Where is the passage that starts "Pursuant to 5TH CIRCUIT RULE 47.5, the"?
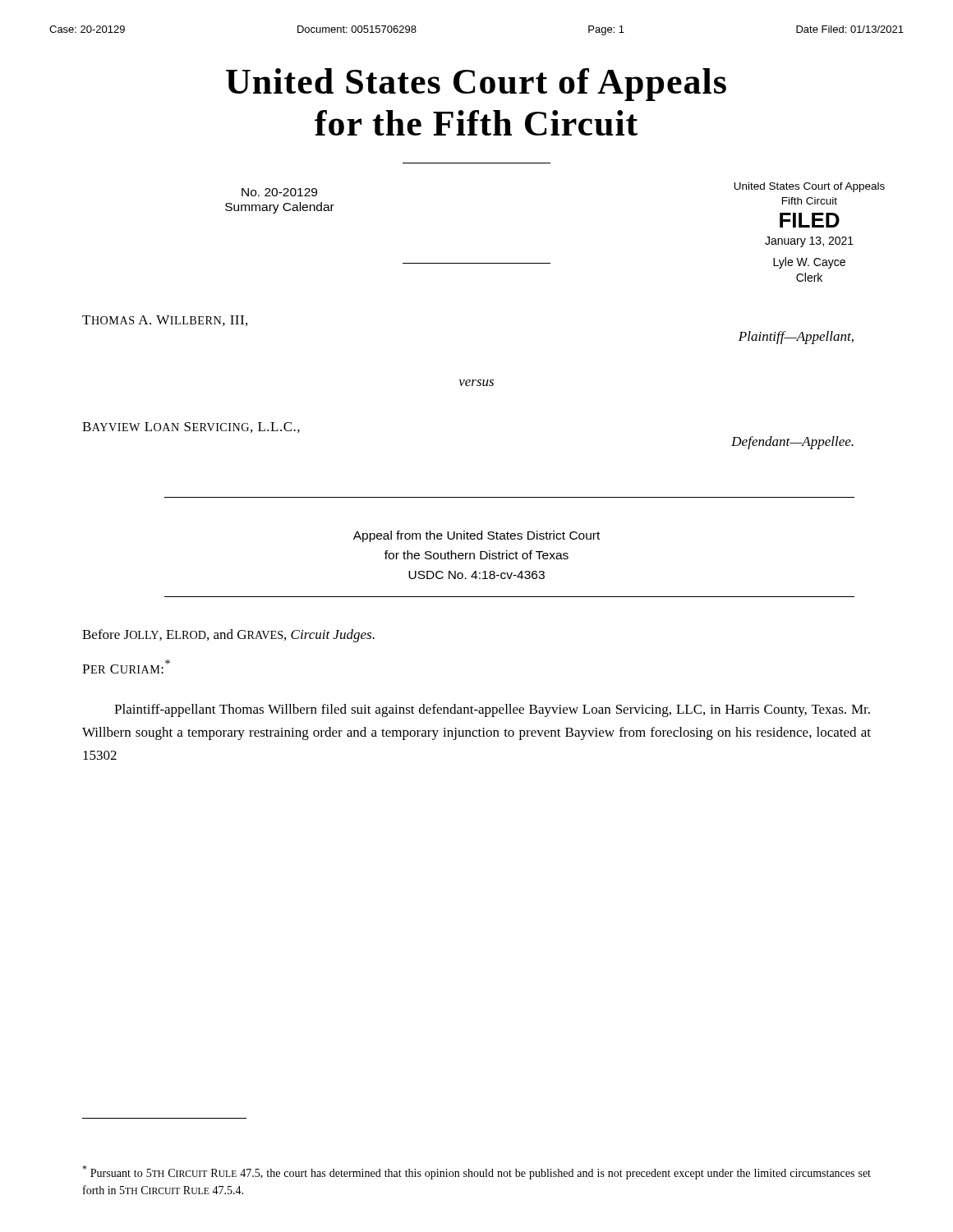The image size is (953, 1232). pos(476,1180)
